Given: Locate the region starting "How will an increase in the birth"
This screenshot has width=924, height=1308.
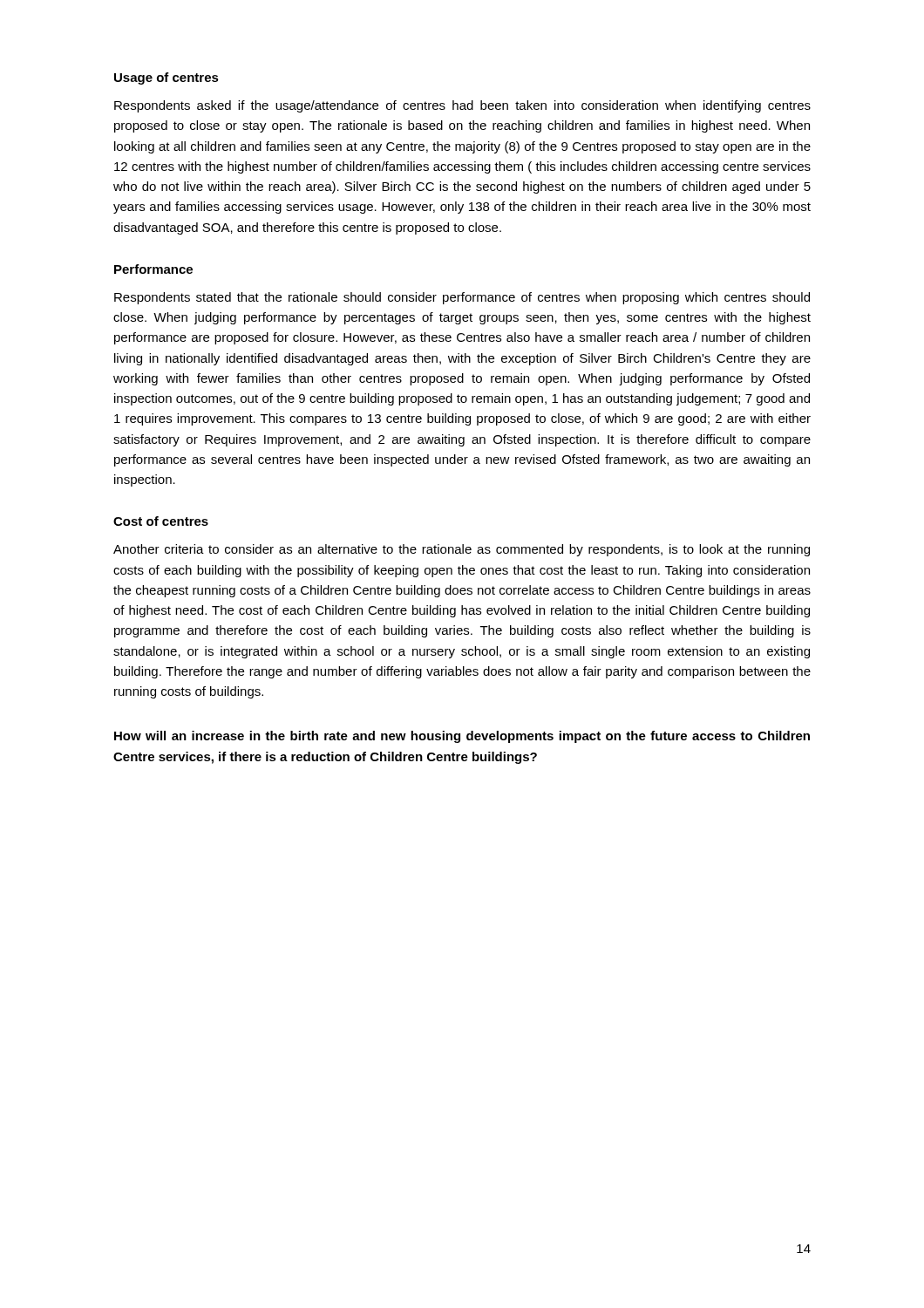Looking at the screenshot, I should [x=462, y=746].
